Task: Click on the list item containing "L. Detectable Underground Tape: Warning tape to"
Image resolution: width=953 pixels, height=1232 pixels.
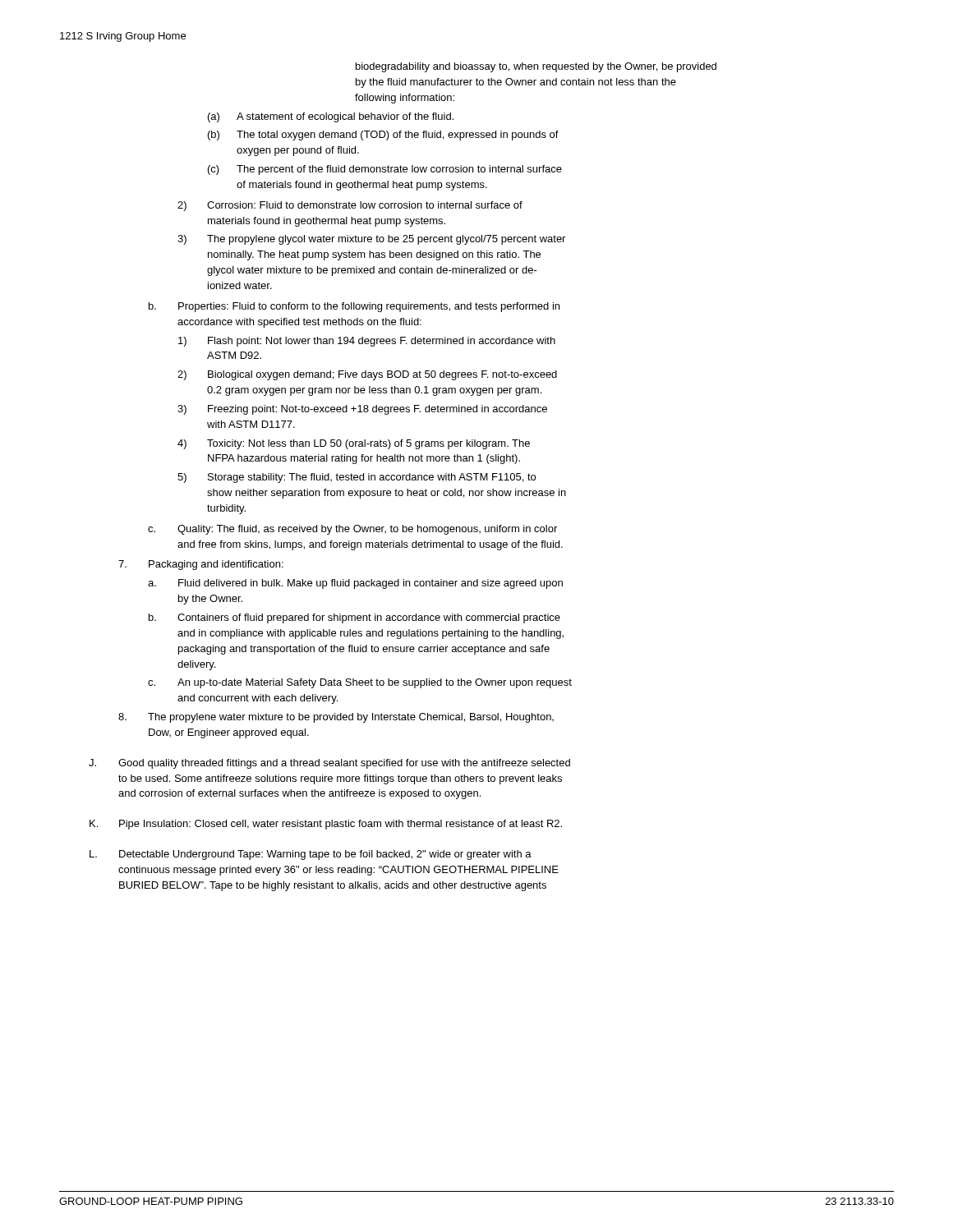Action: 491,870
